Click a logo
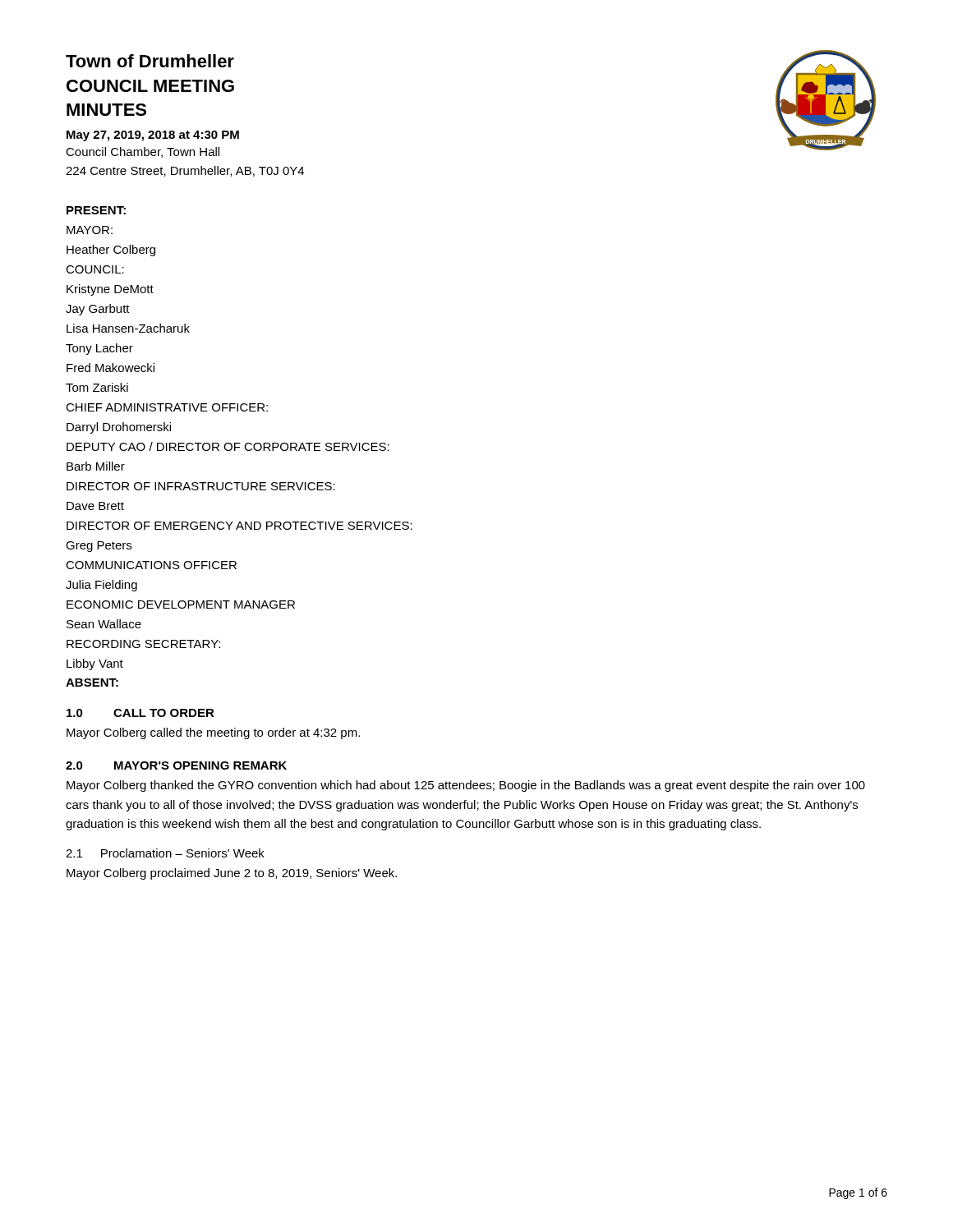Viewport: 953px width, 1232px height. [830, 103]
